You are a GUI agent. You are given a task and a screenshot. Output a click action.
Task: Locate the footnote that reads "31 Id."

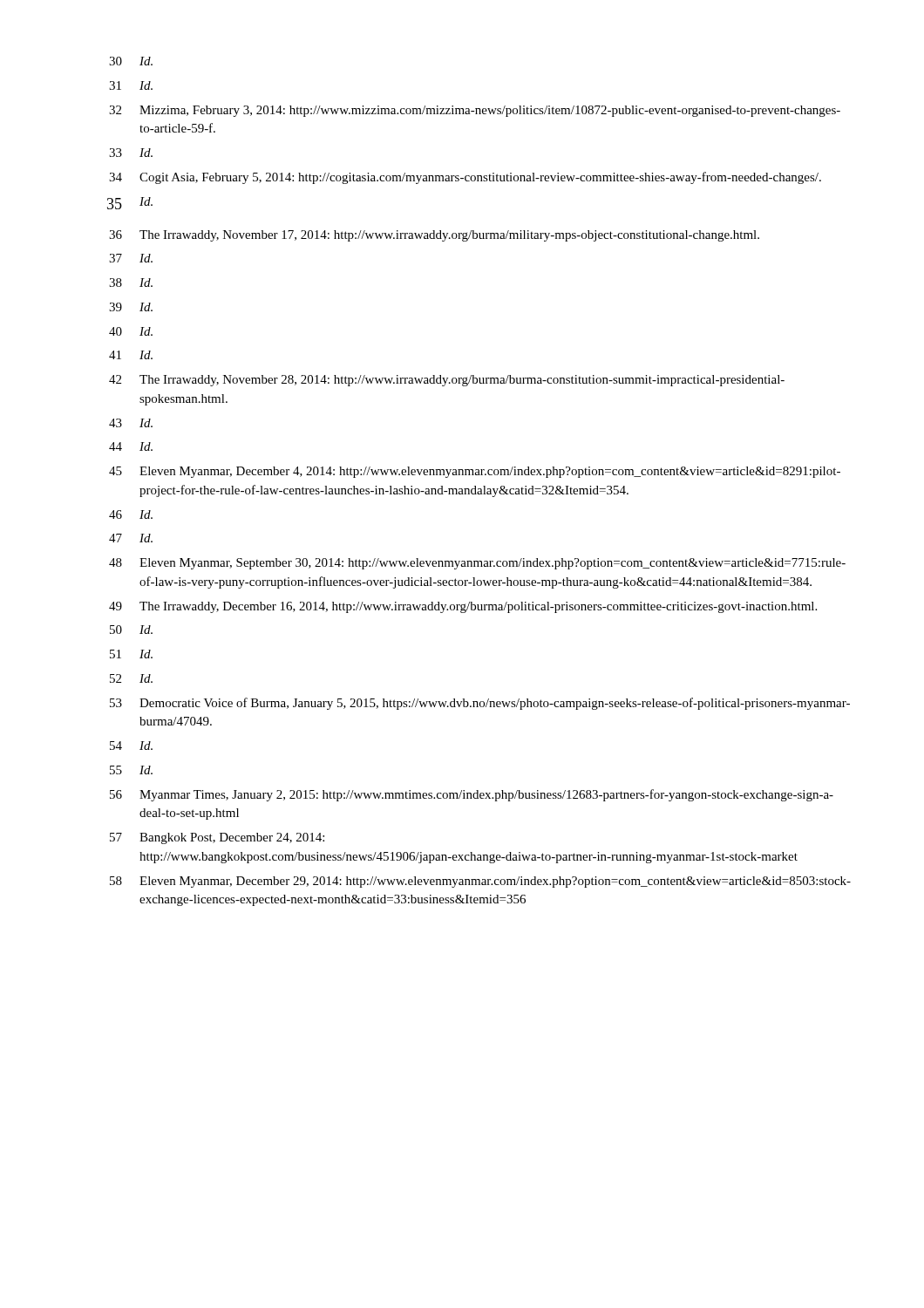146,85
